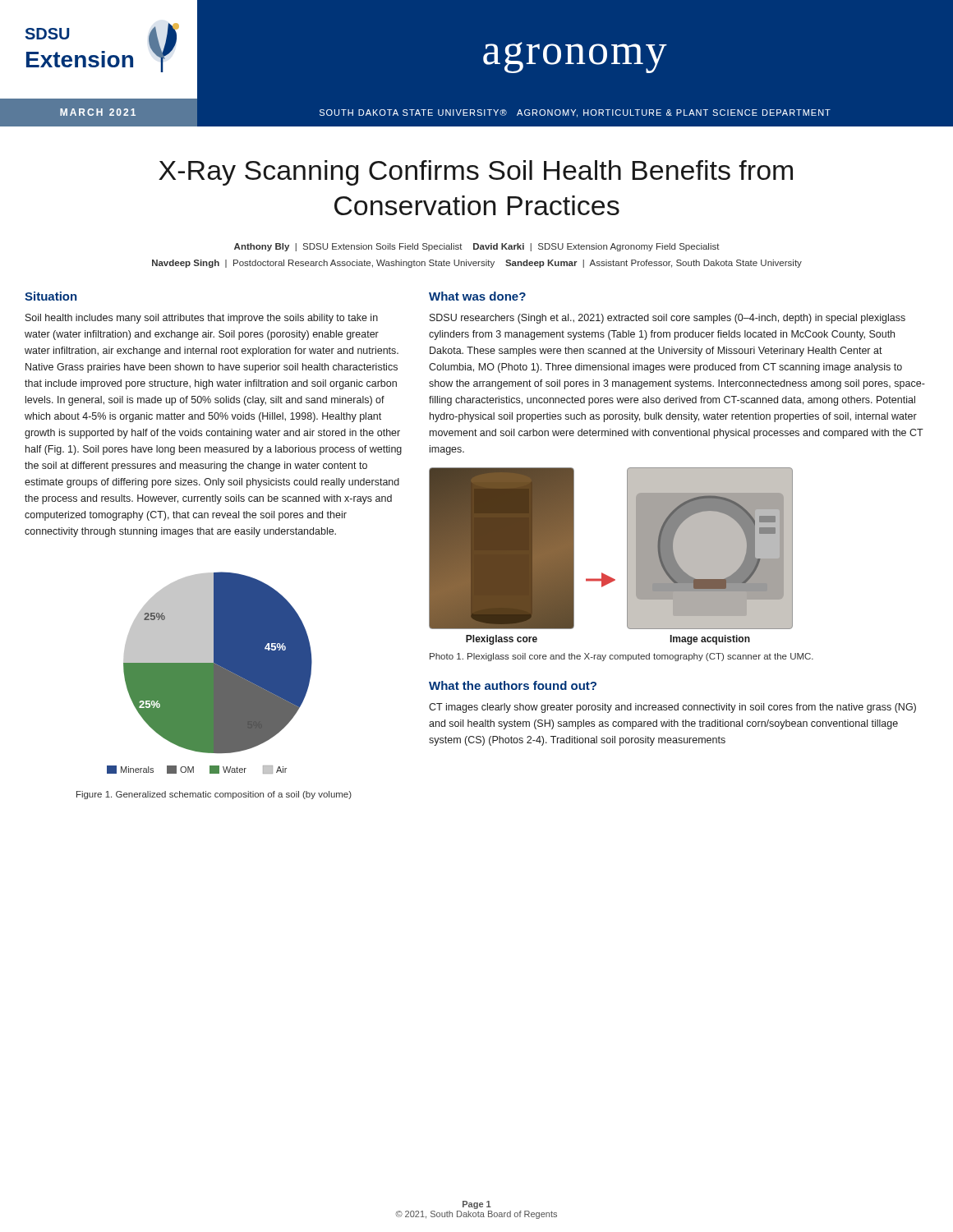
Task: Click on the photo
Action: 679,566
